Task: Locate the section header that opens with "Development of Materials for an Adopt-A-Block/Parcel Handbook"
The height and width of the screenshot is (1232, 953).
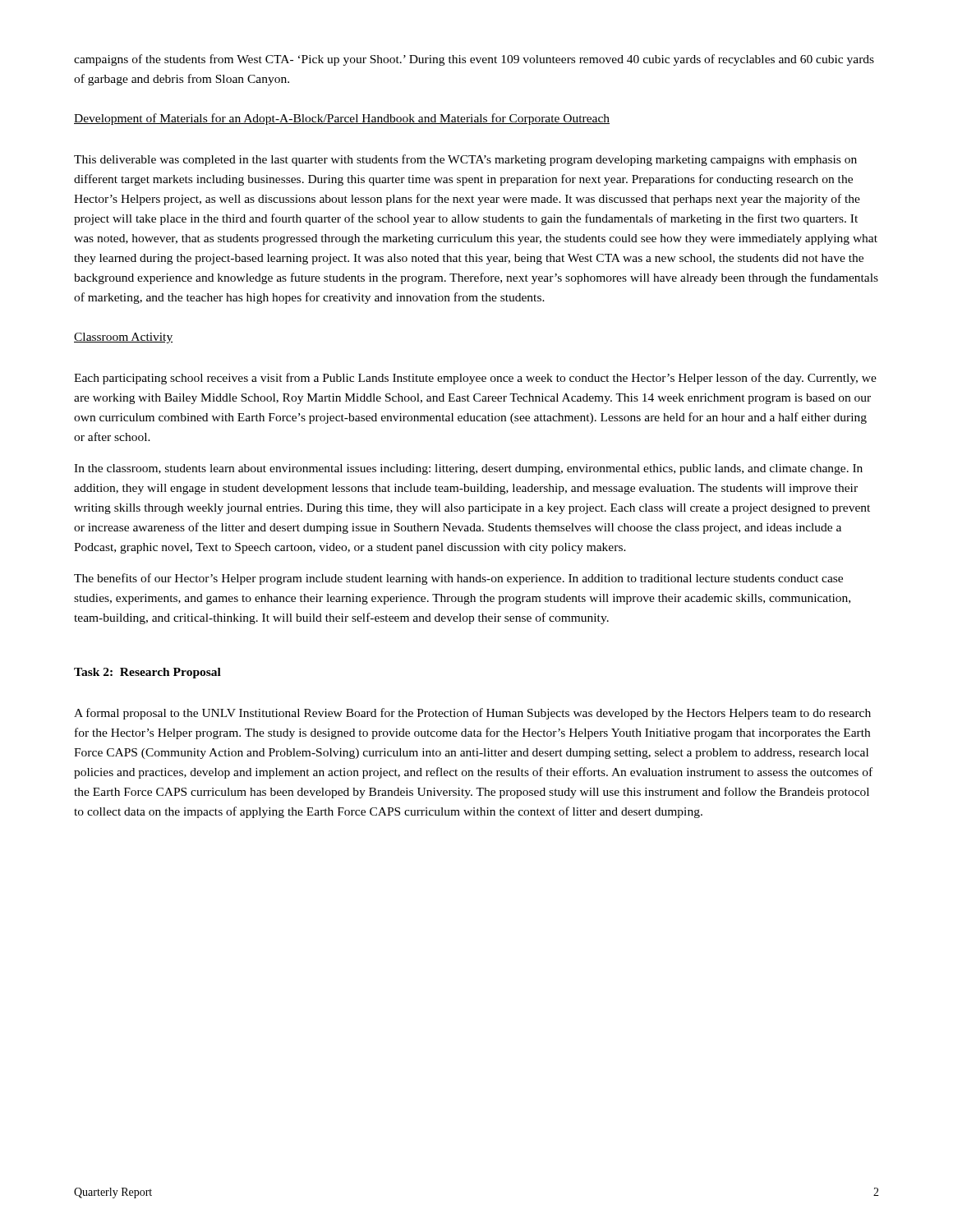Action: tap(342, 118)
